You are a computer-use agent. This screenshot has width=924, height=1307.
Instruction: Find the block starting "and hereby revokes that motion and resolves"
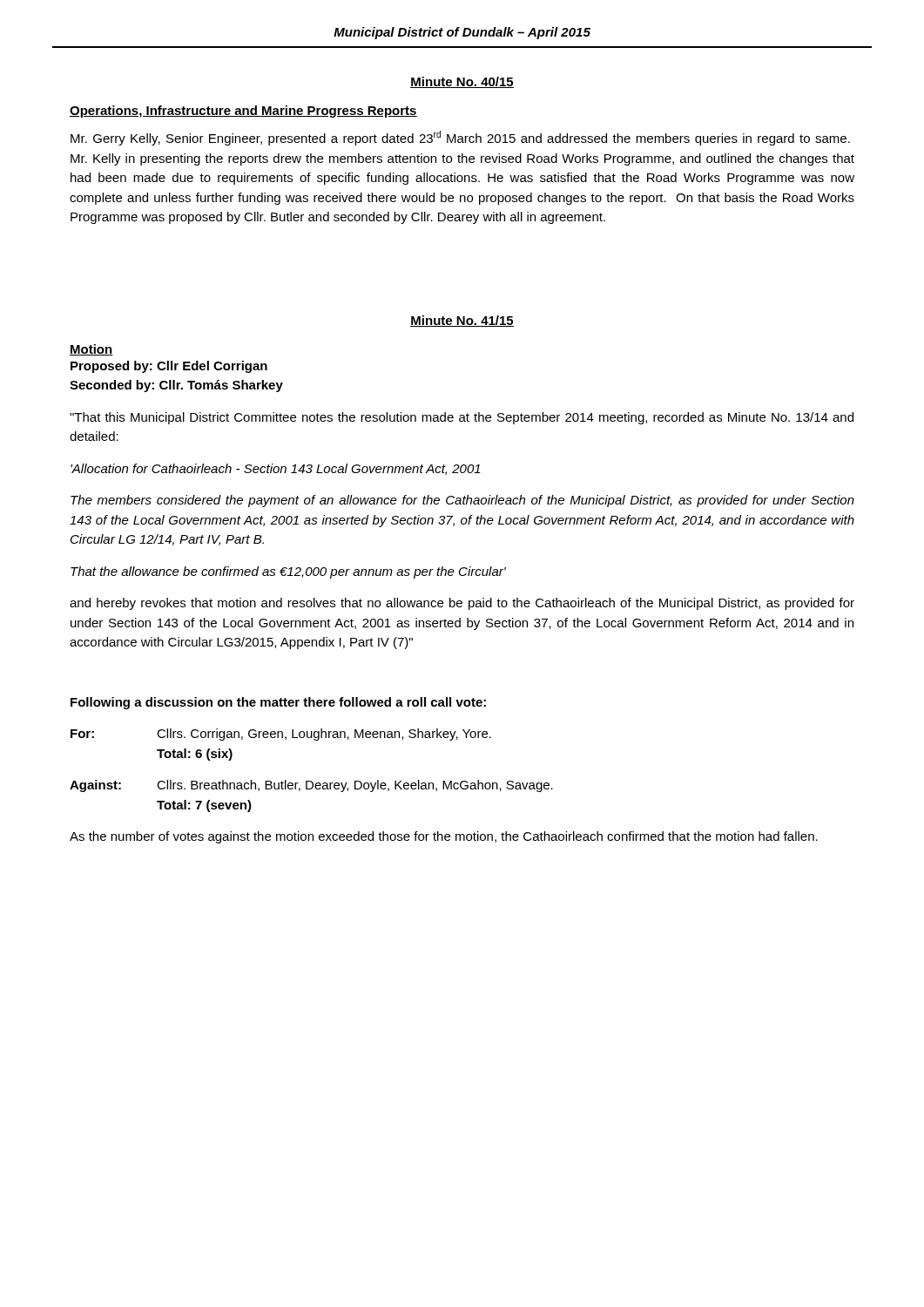(462, 622)
